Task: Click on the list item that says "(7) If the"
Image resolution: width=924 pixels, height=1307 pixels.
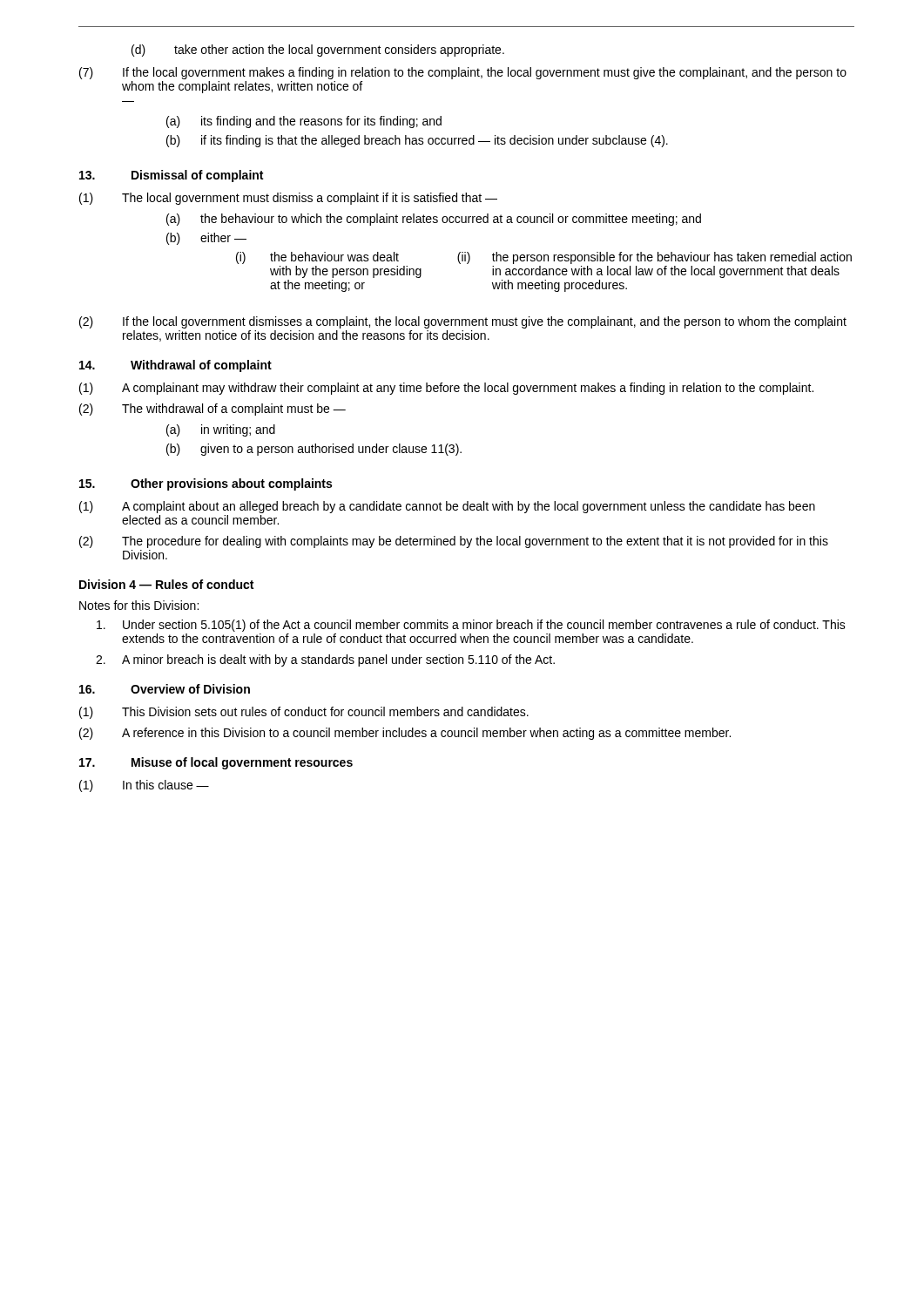Action: coord(463,73)
